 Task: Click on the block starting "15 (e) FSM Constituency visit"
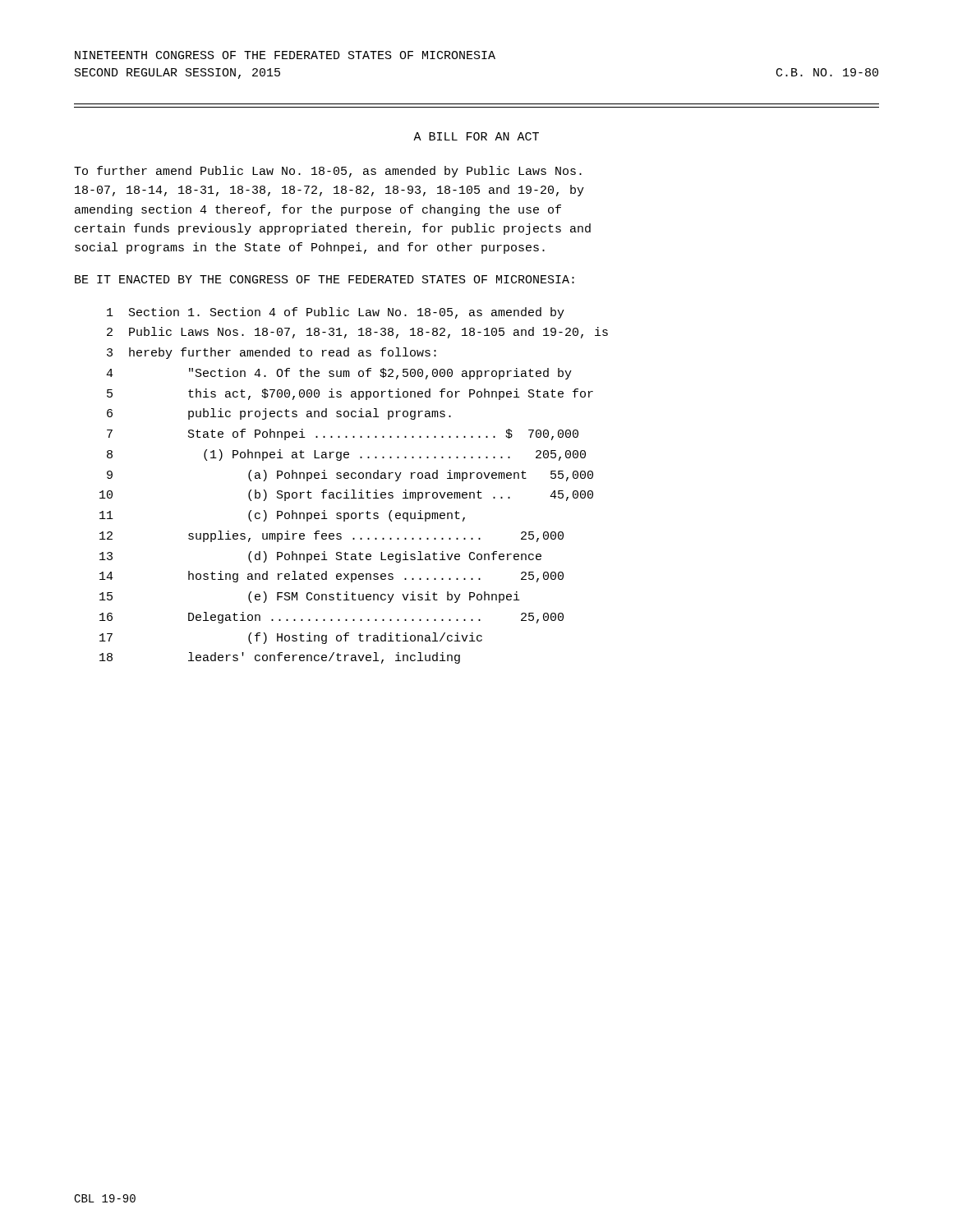click(476, 598)
